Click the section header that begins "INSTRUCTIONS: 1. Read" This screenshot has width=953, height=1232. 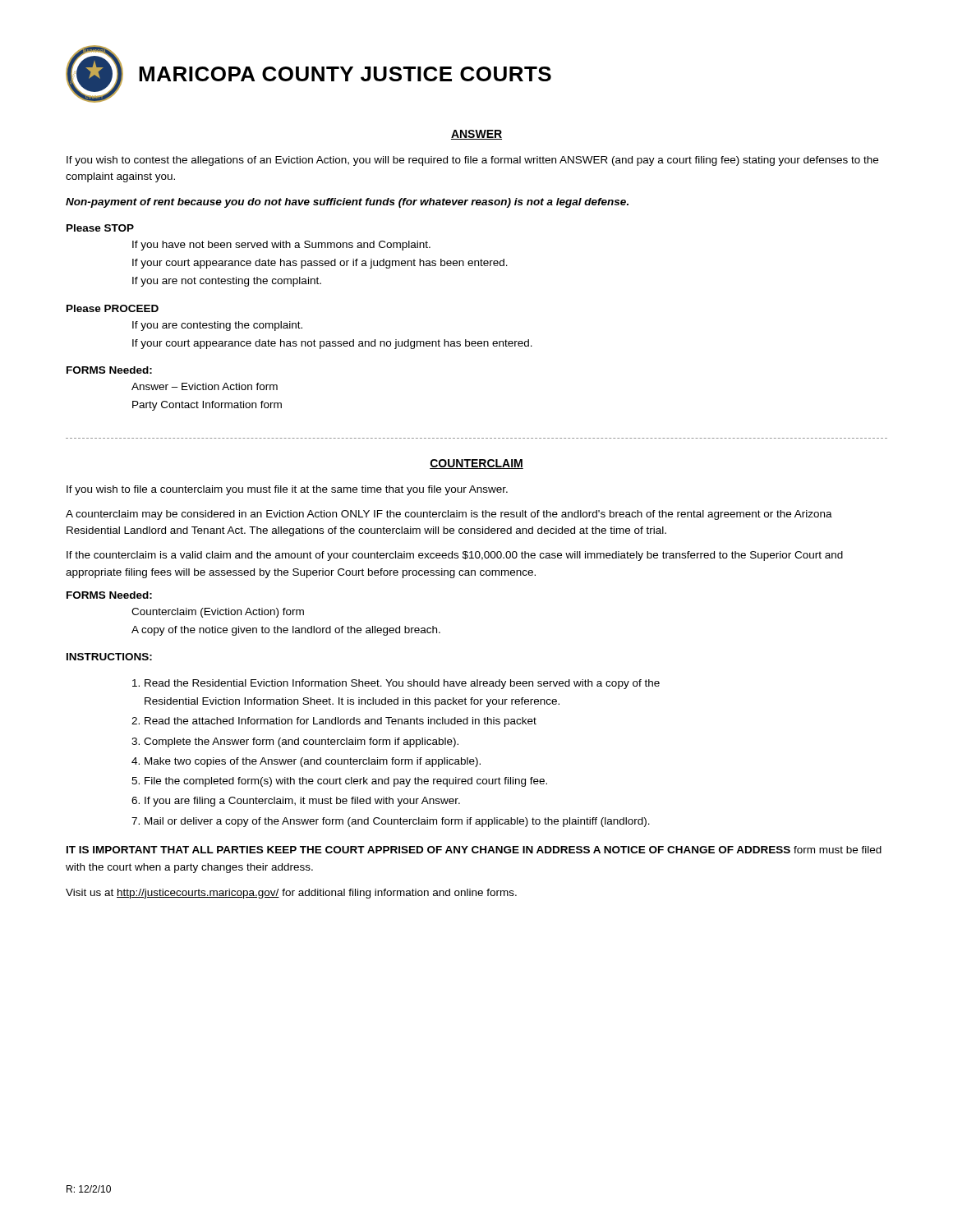coord(109,657)
